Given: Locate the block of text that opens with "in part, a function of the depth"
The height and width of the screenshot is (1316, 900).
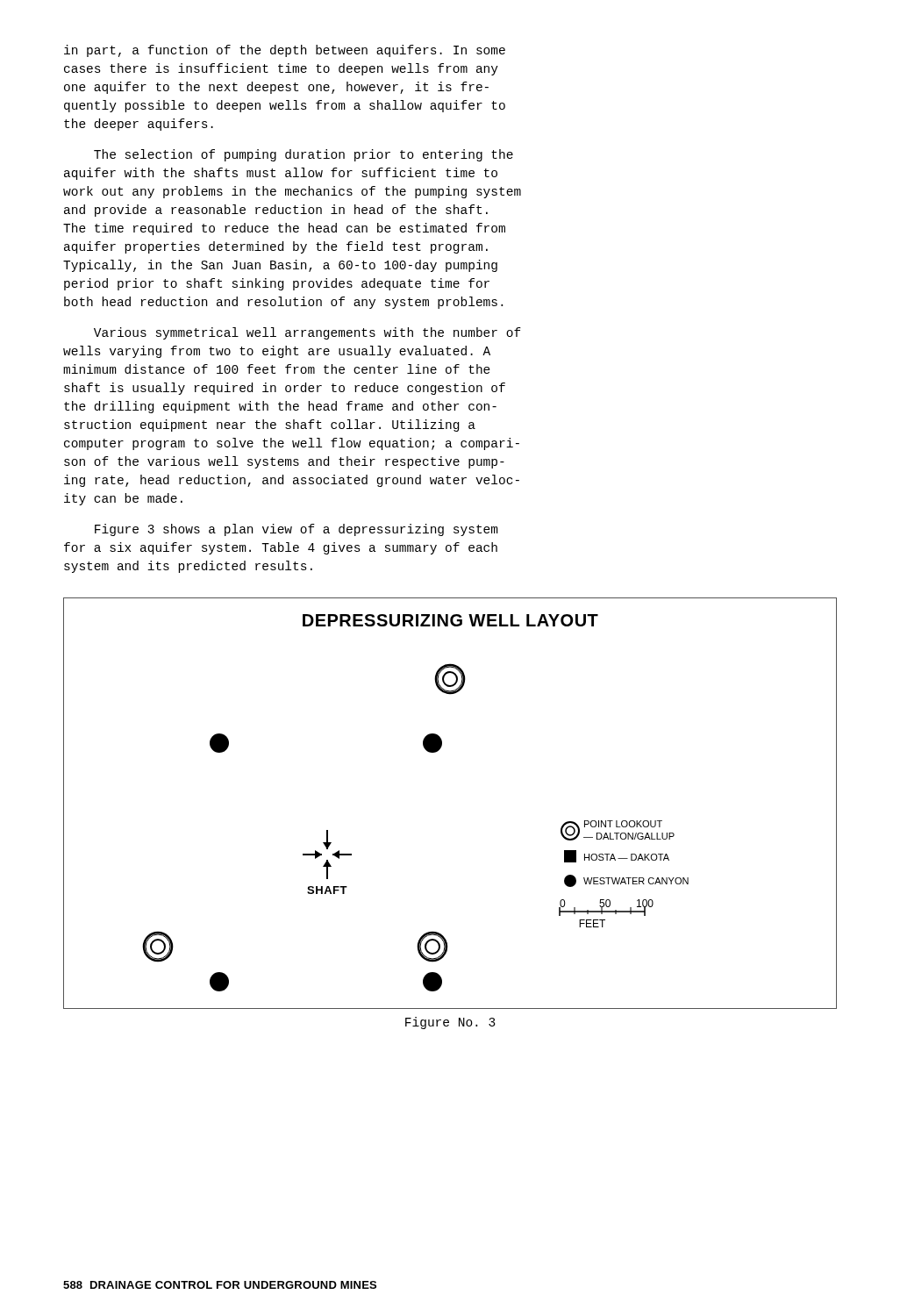Looking at the screenshot, I should click(285, 88).
